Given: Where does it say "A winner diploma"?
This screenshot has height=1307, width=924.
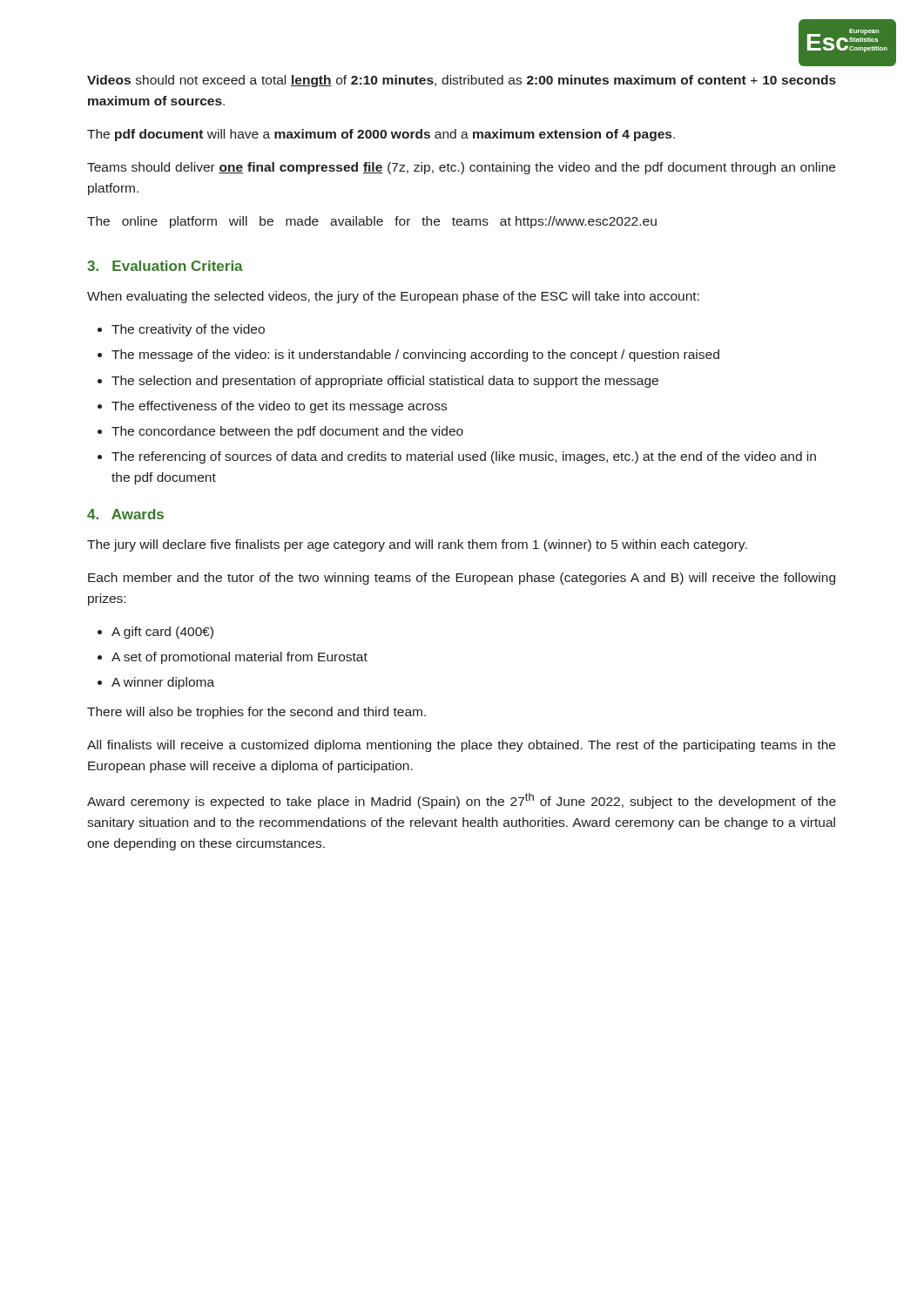Looking at the screenshot, I should coord(163,682).
